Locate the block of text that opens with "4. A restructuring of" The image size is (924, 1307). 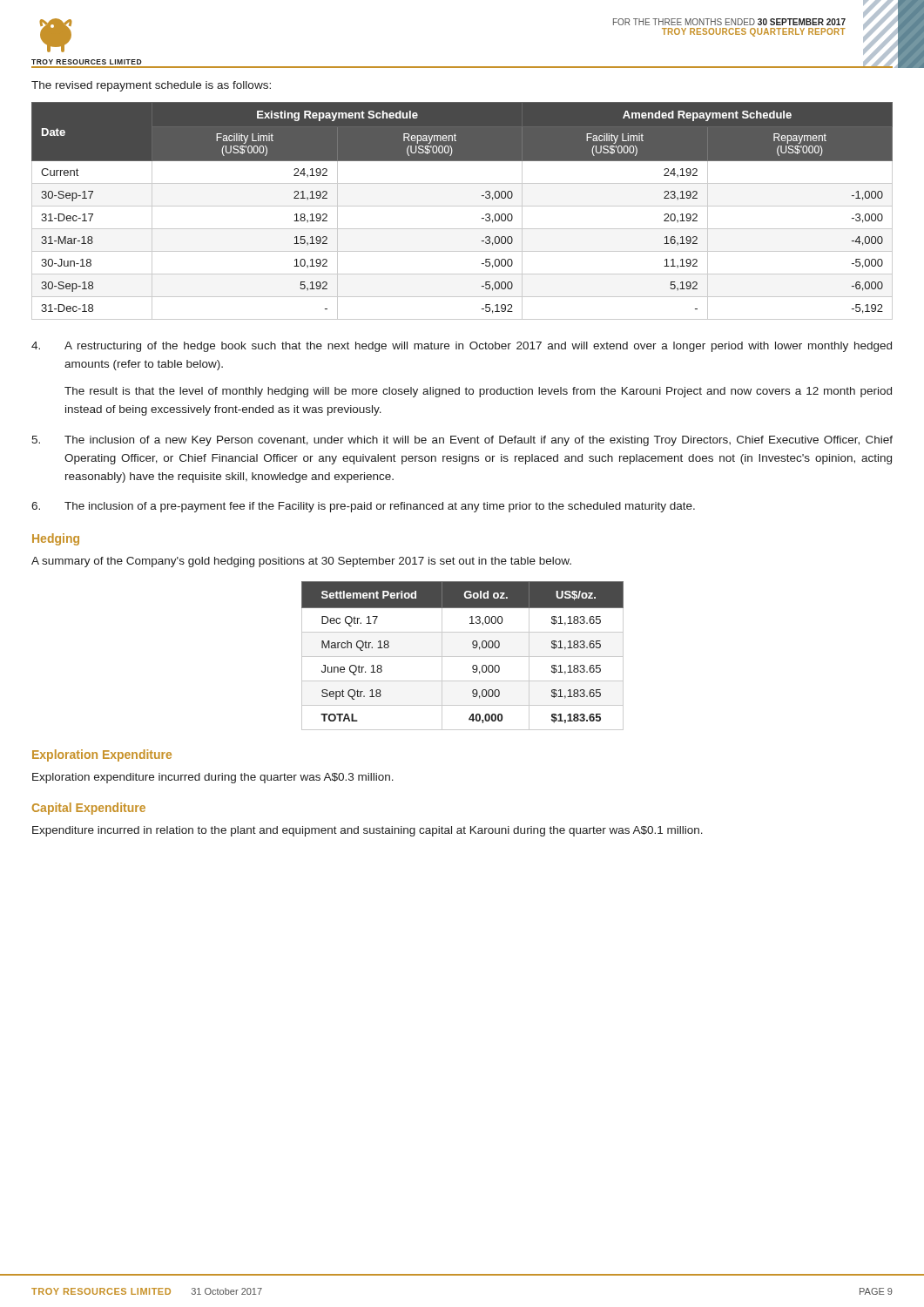tap(462, 378)
